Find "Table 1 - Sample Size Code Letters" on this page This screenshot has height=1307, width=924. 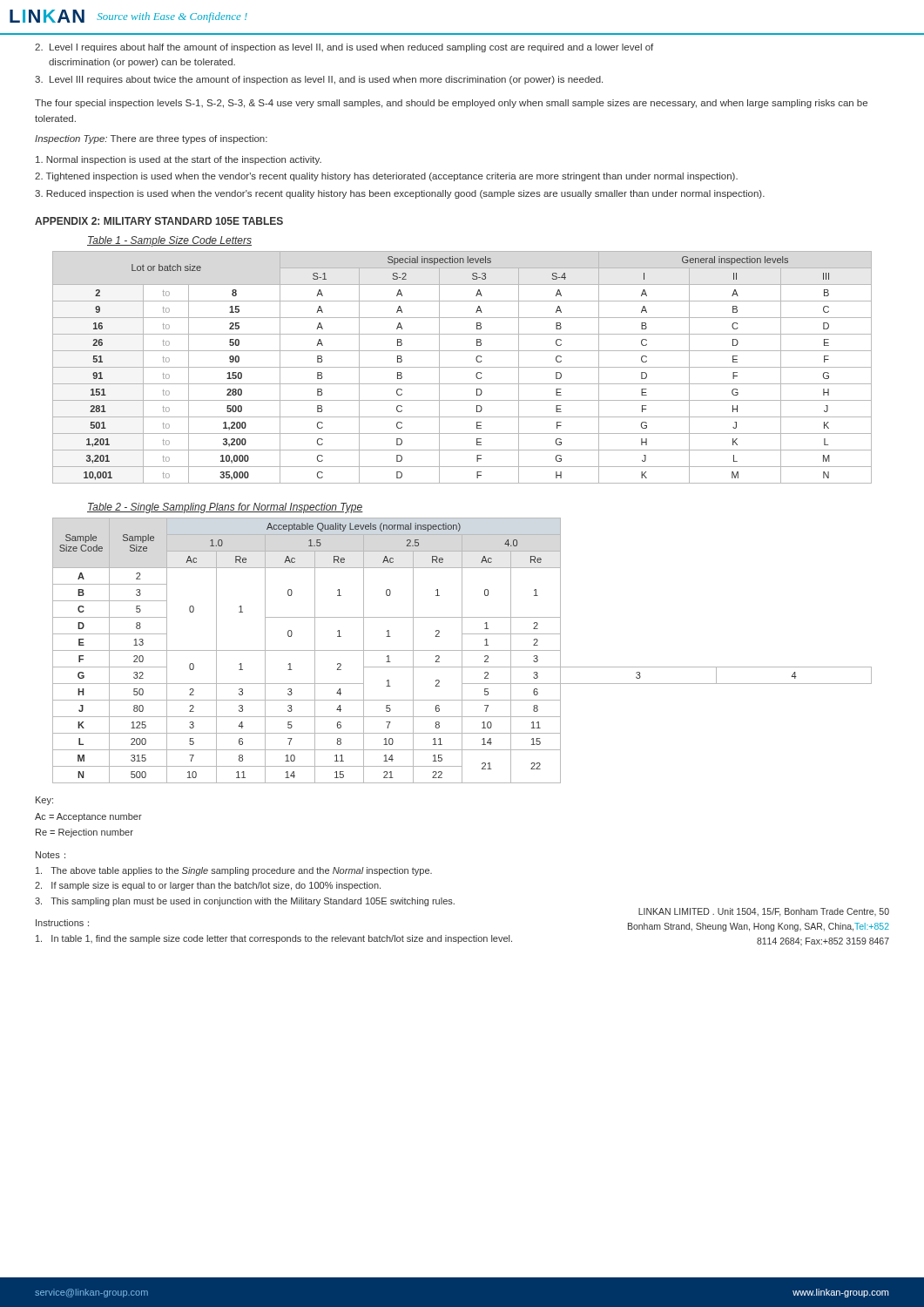coord(169,240)
